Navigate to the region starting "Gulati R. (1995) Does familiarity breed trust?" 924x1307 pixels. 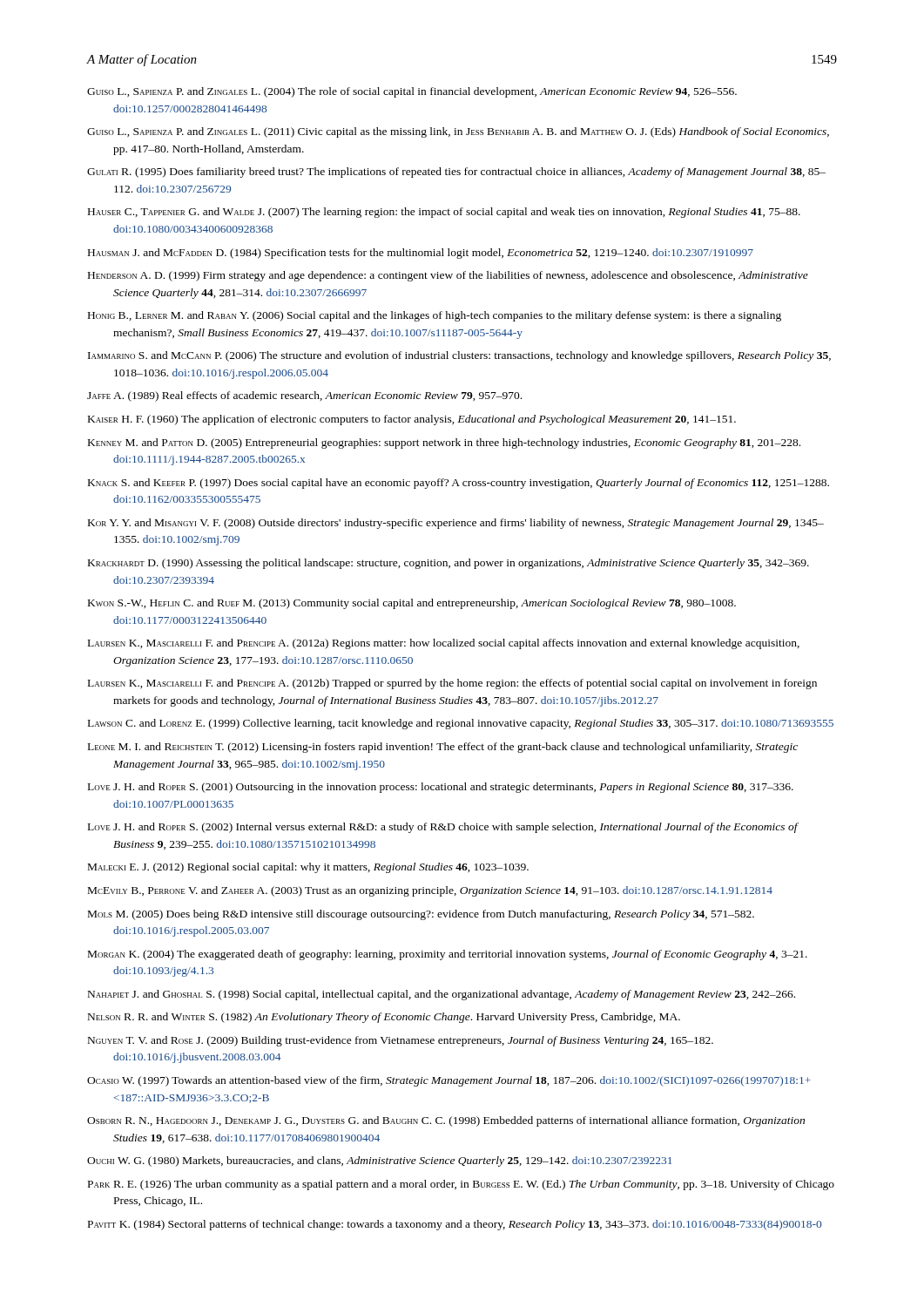point(456,180)
